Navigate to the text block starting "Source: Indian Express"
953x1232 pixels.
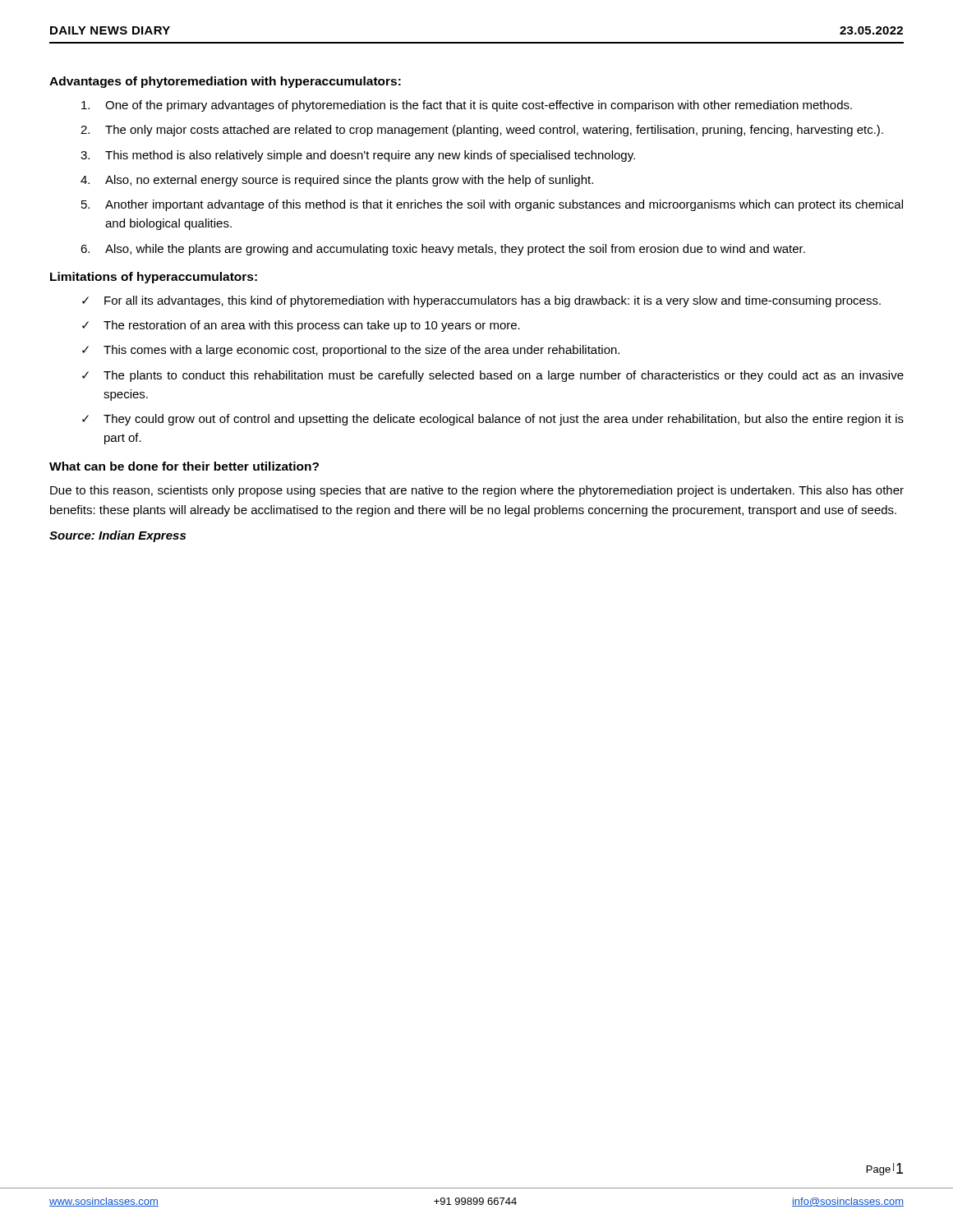pos(118,535)
